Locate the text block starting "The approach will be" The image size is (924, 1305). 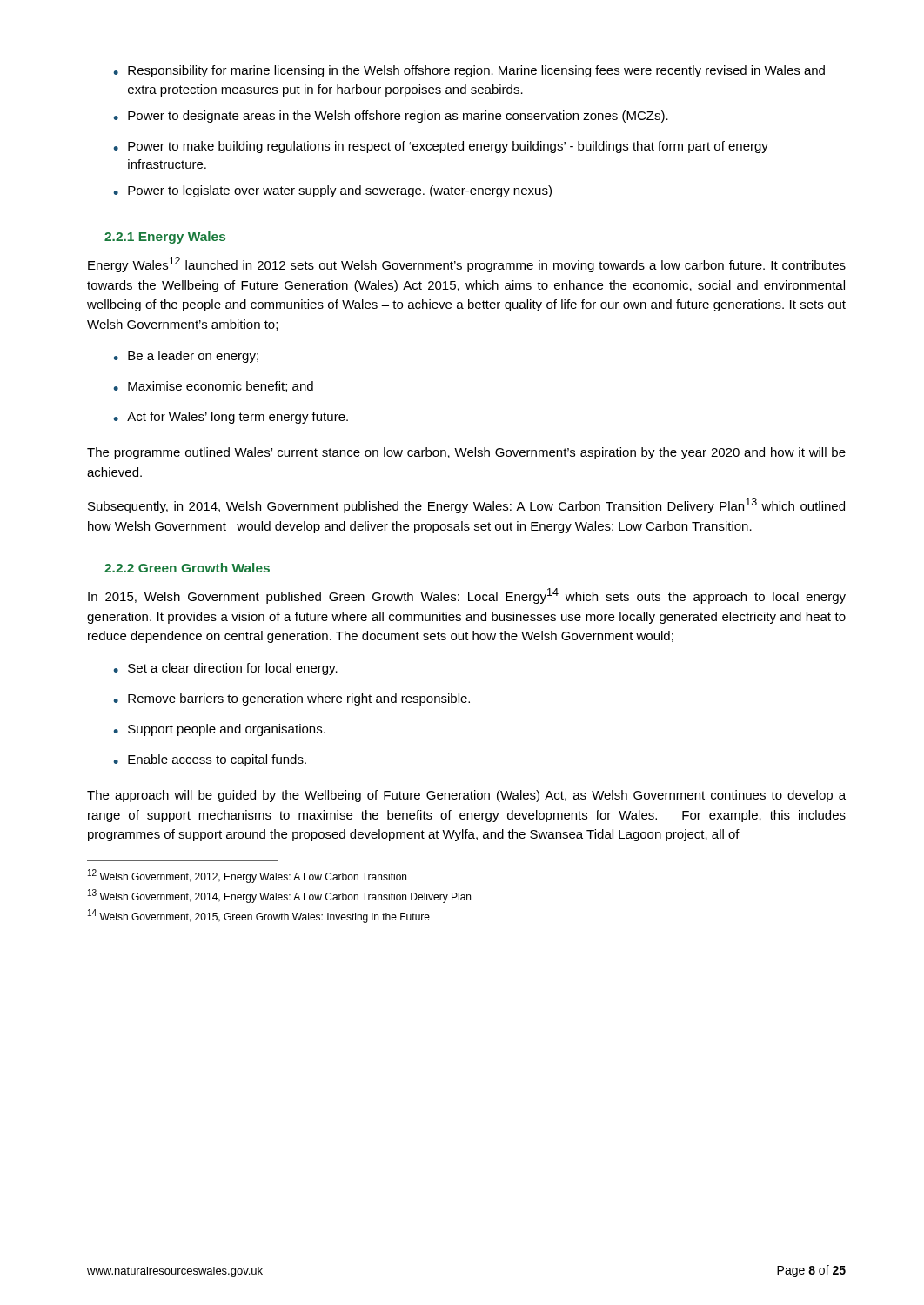(x=466, y=815)
